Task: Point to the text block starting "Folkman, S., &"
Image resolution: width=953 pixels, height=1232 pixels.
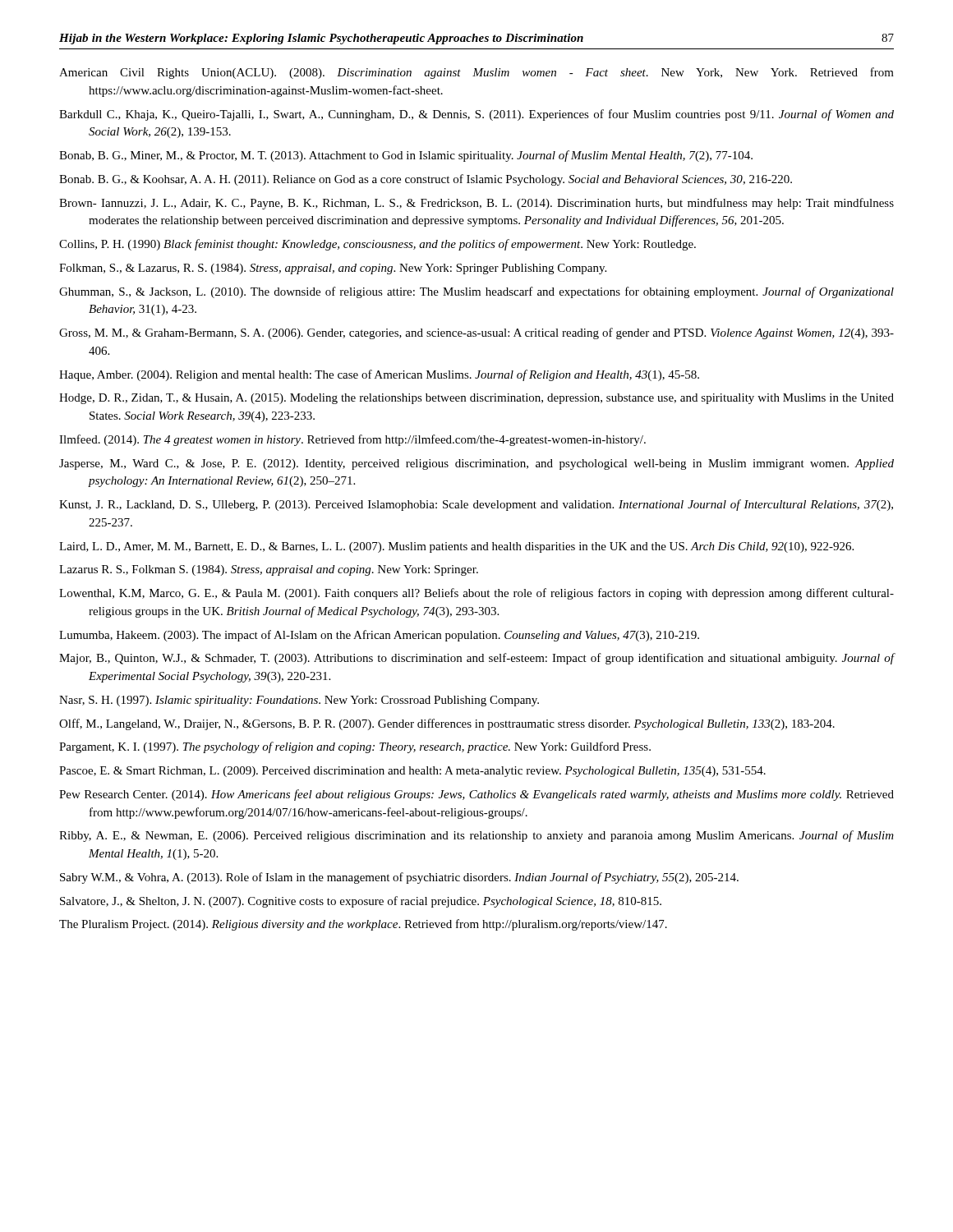Action: [x=333, y=268]
